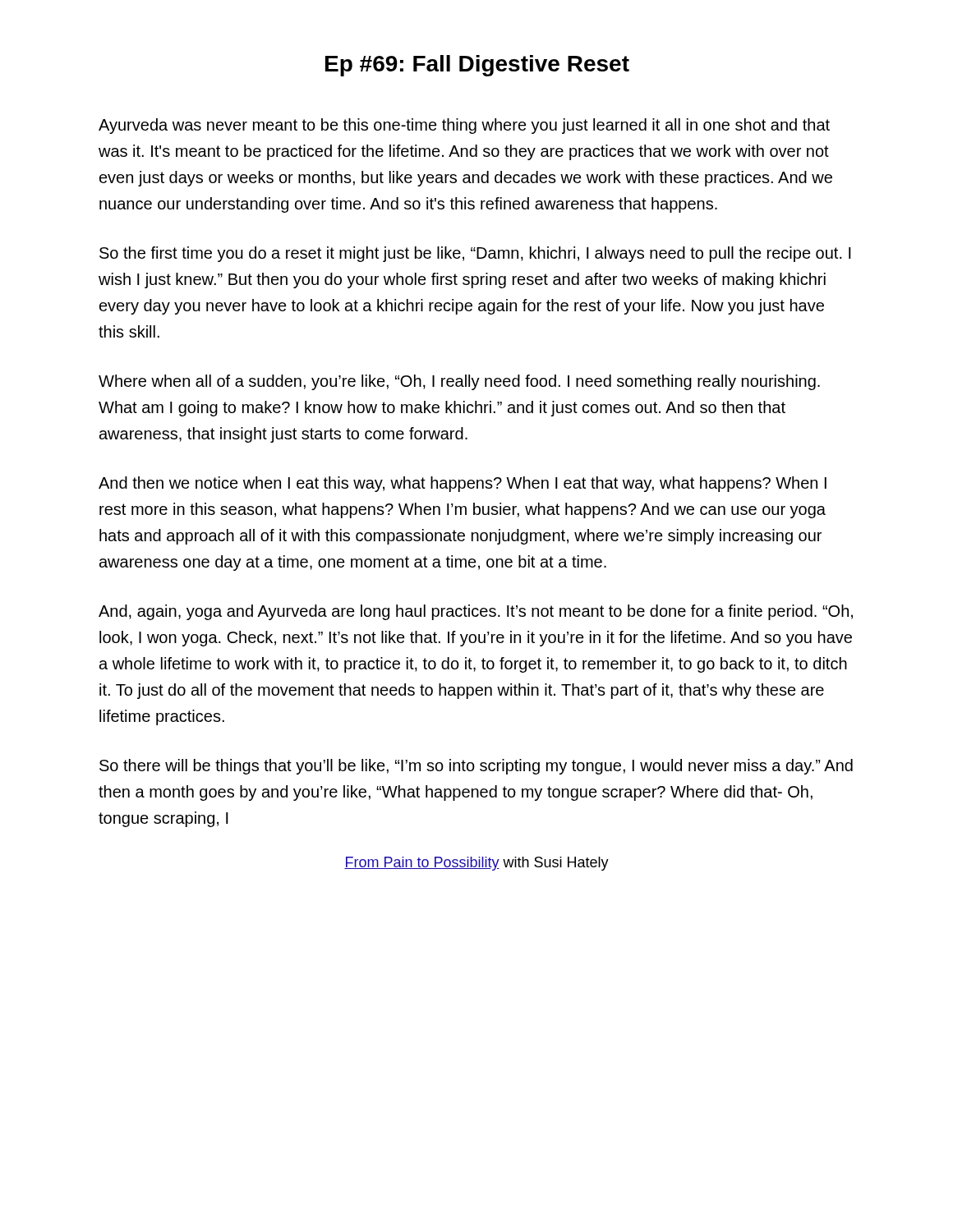Find the text starting "And then we notice when I eat"
The height and width of the screenshot is (1232, 953).
pyautogui.click(x=463, y=523)
